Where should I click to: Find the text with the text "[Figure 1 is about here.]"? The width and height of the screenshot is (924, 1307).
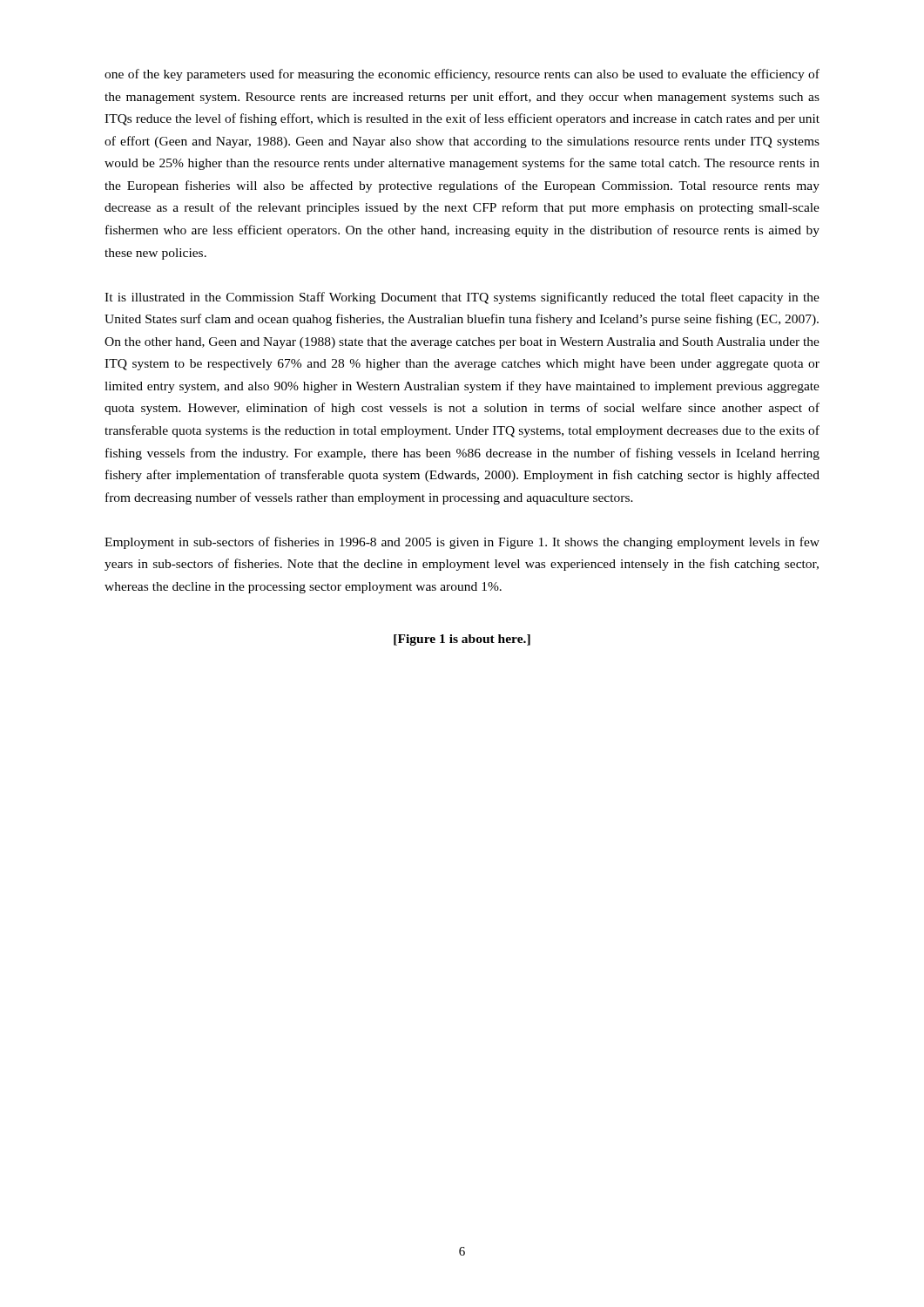[462, 638]
